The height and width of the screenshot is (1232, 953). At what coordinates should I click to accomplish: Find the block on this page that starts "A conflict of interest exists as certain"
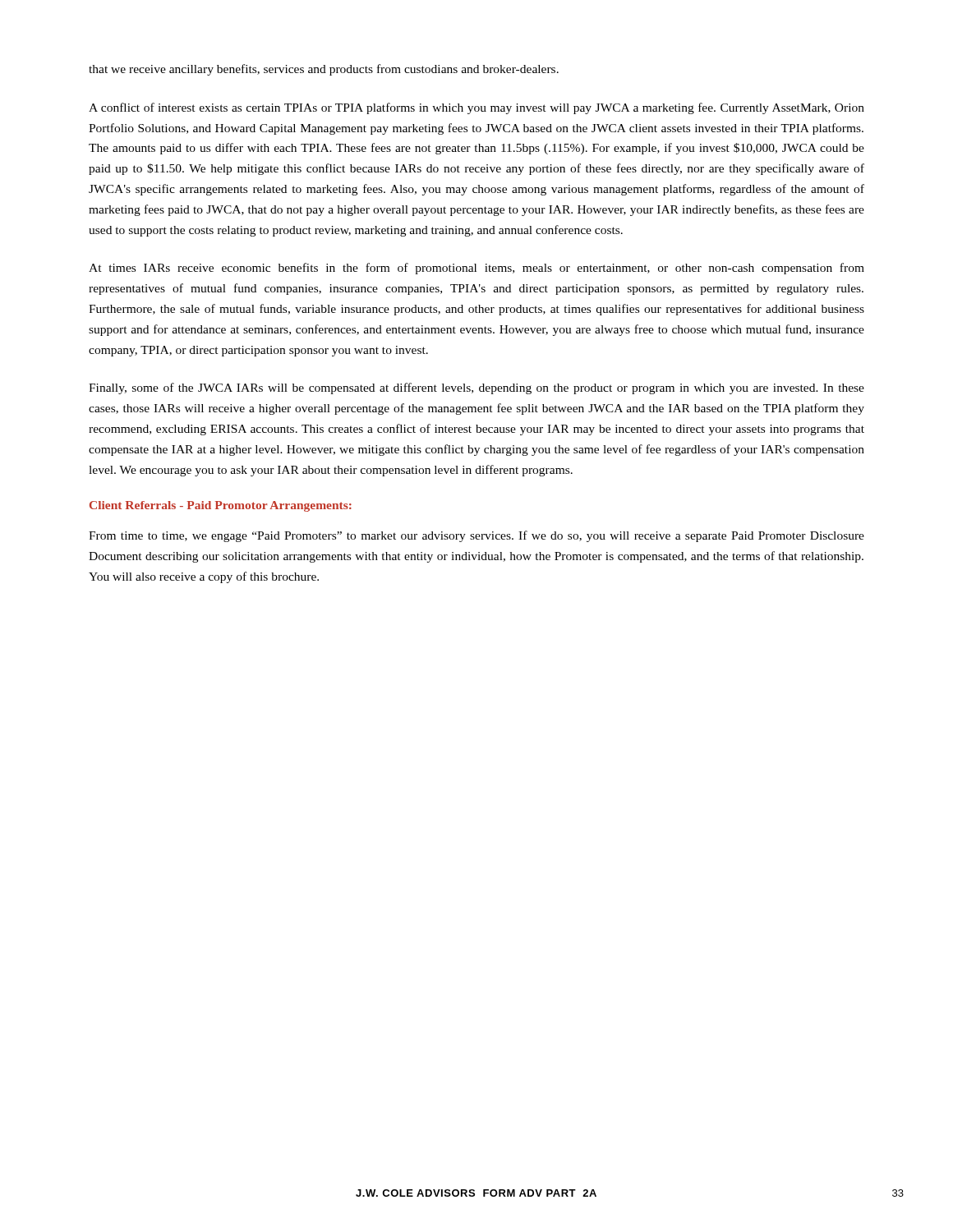476,168
